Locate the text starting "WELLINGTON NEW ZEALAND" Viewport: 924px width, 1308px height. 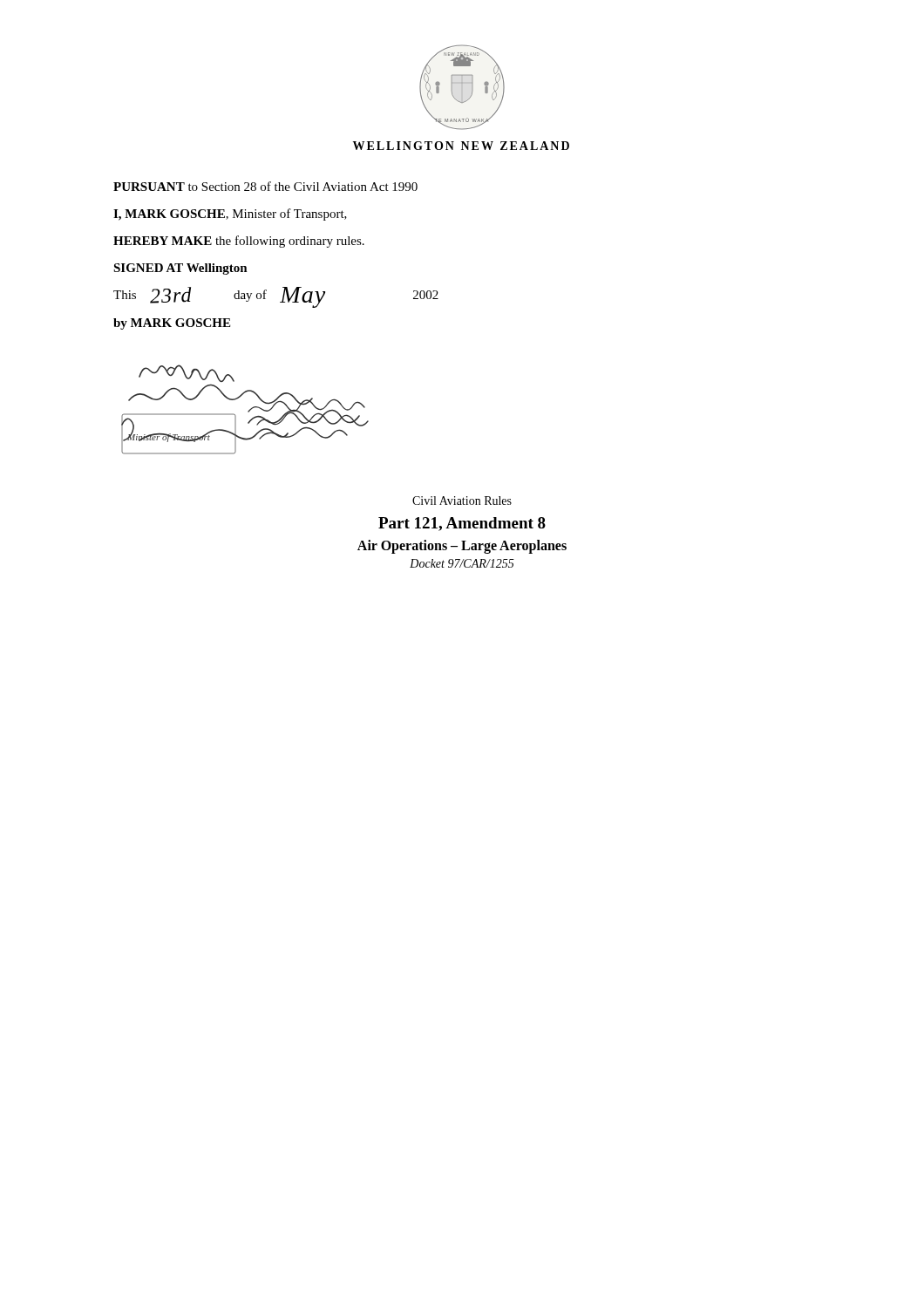tap(462, 146)
